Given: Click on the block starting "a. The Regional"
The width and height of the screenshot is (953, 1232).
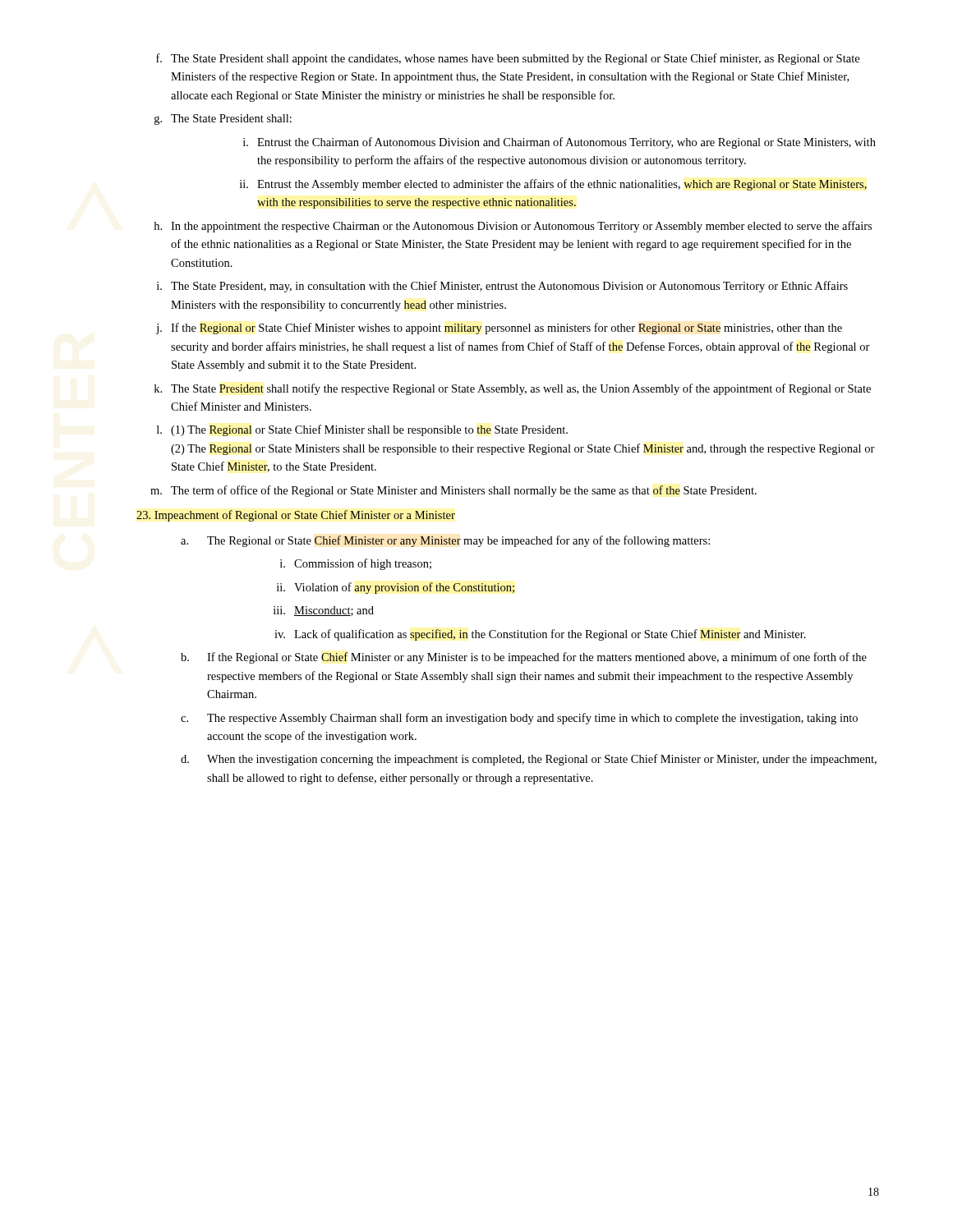Looking at the screenshot, I should click(x=530, y=540).
